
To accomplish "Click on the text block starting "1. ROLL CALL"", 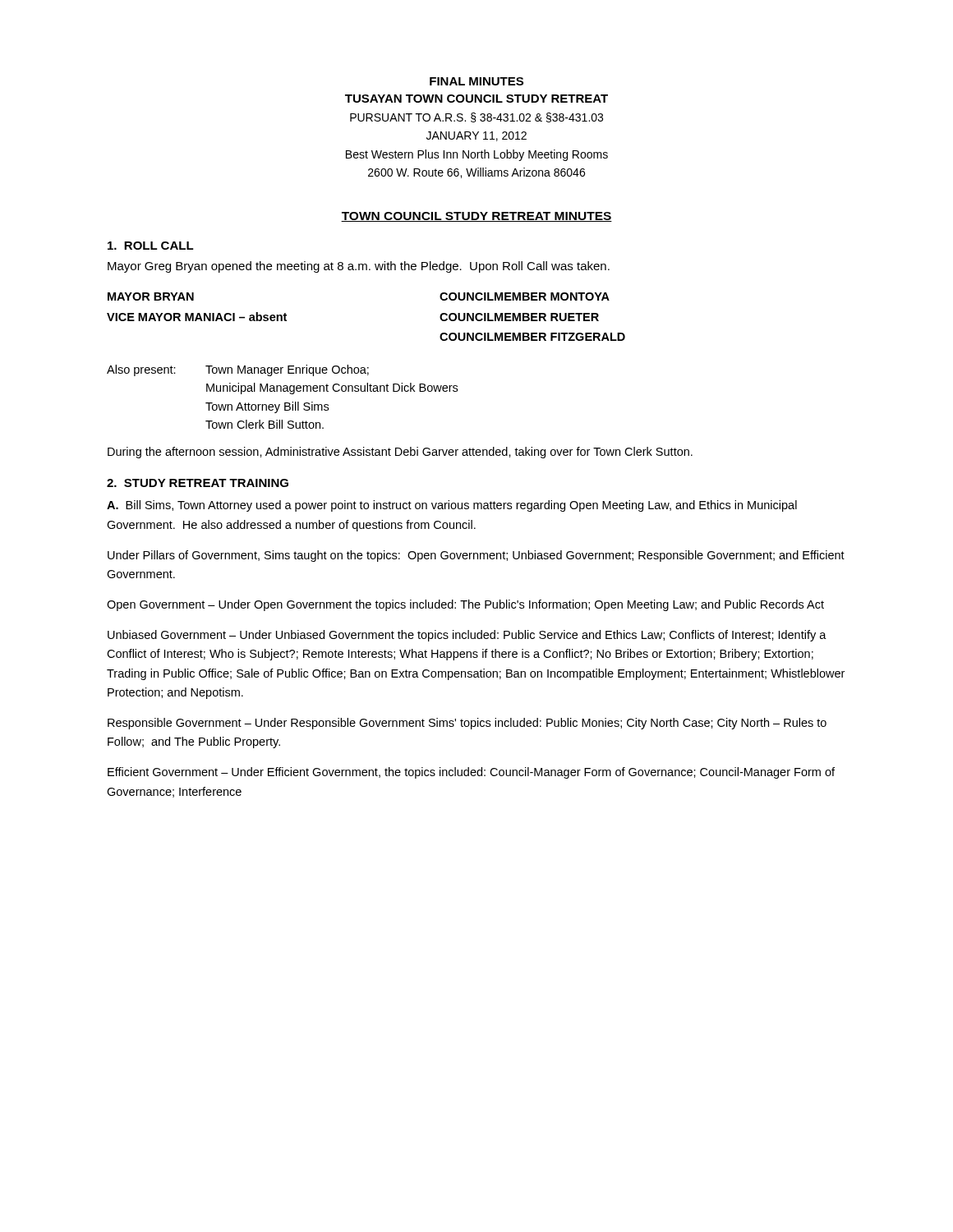I will point(150,245).
